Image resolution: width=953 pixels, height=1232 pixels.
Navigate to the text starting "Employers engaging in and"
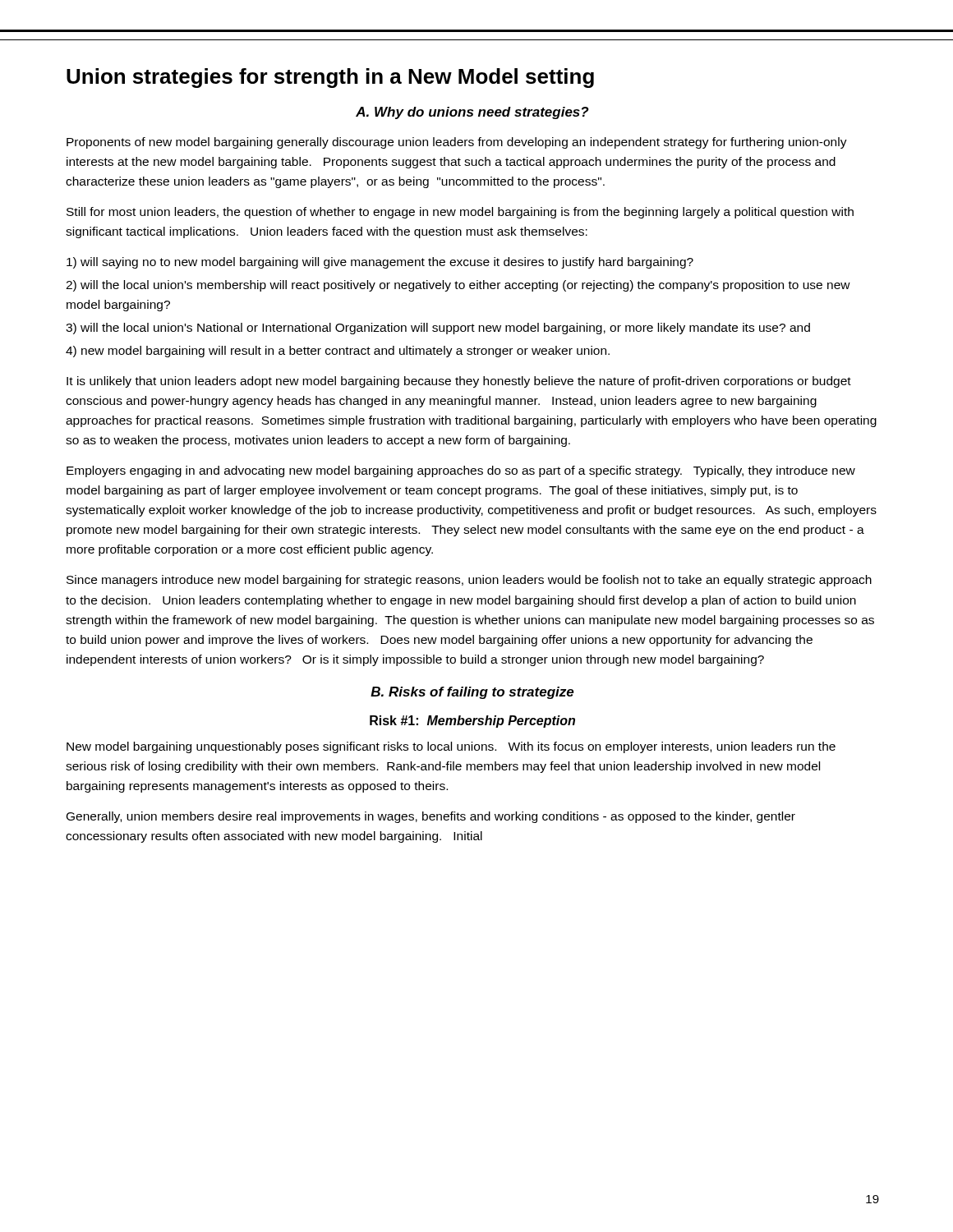coord(471,510)
